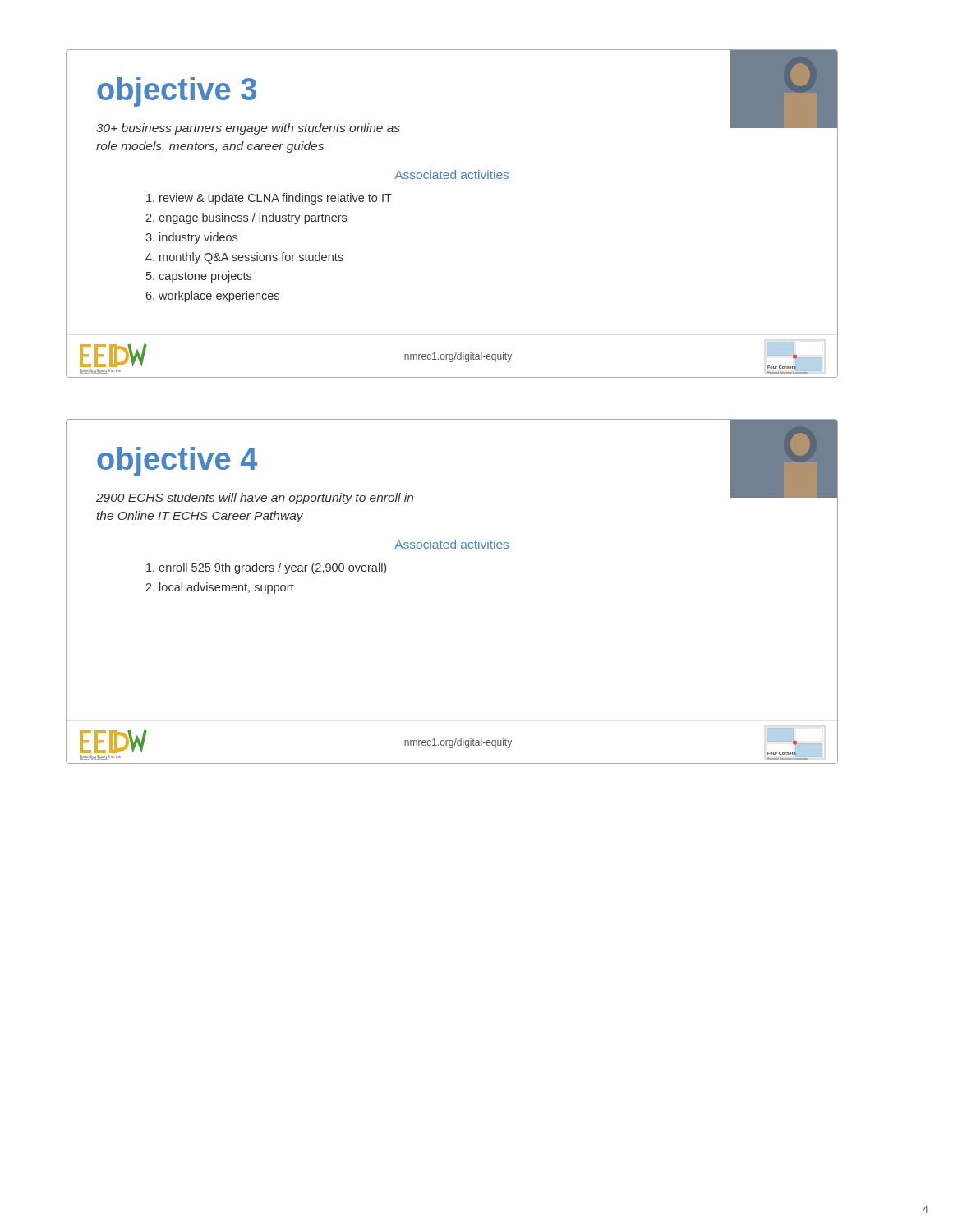Select the text block that reads "2900 ECHS students will have an opportunity to"

pyautogui.click(x=243, y=496)
